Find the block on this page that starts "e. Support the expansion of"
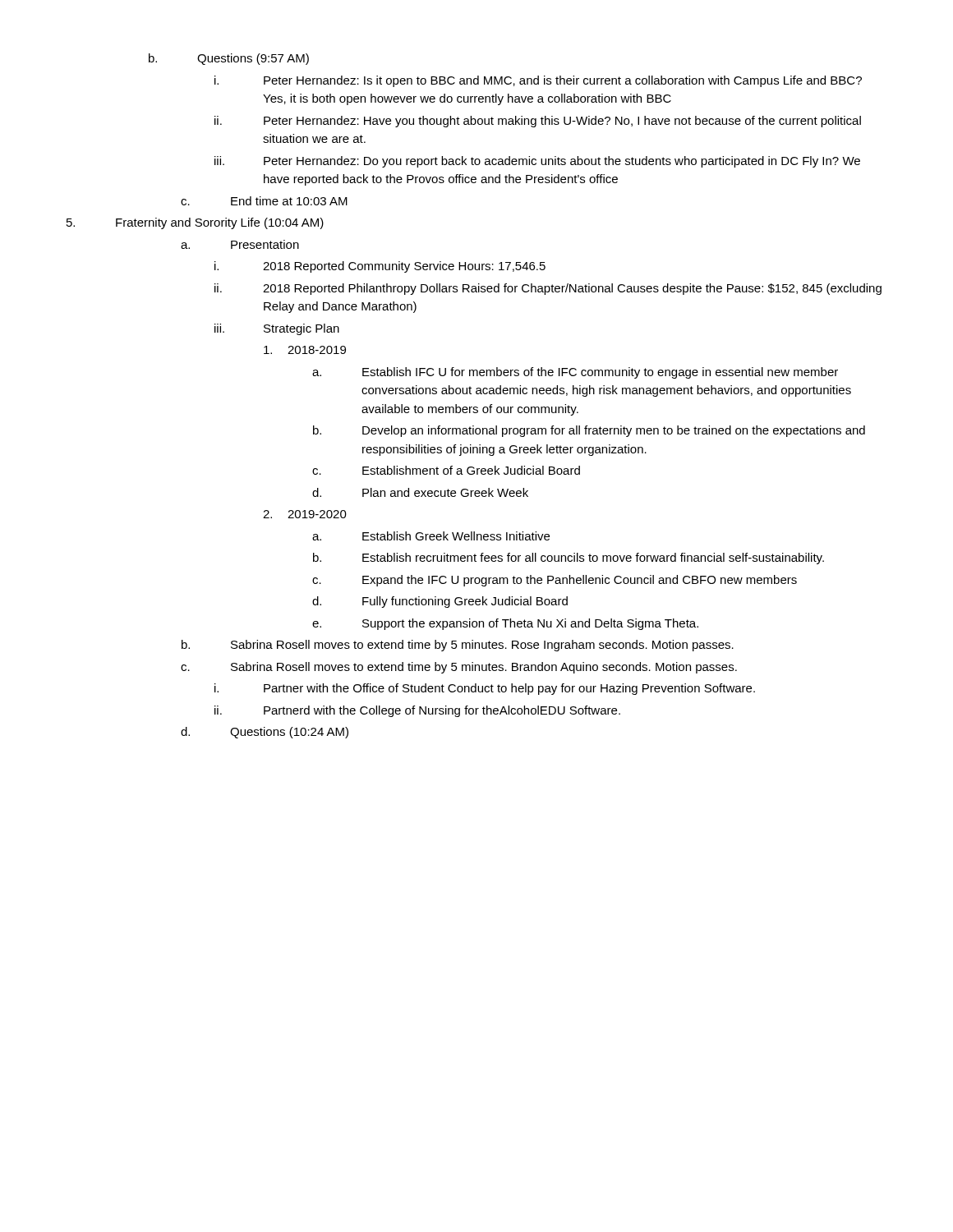Viewport: 953px width, 1232px height. click(x=600, y=623)
